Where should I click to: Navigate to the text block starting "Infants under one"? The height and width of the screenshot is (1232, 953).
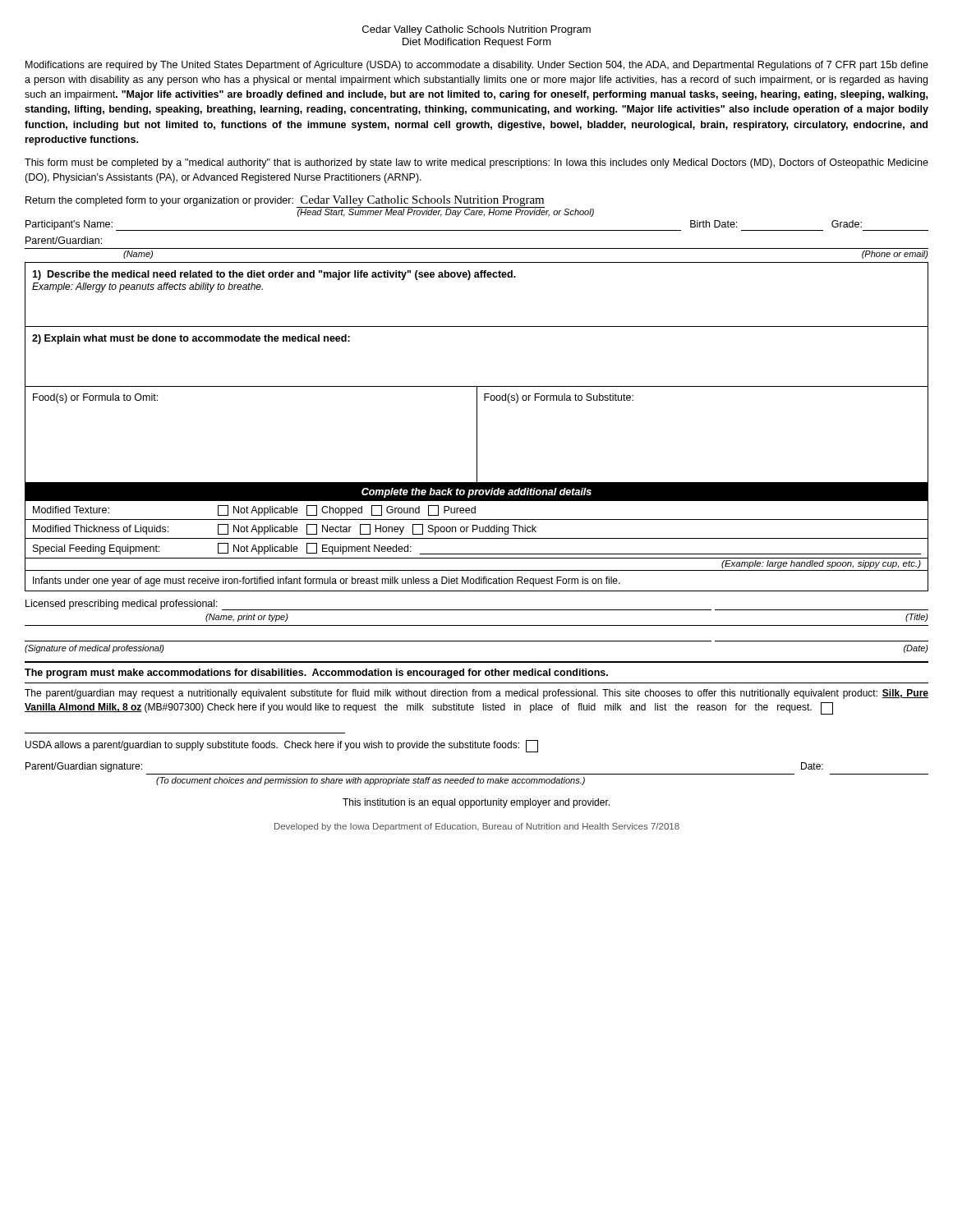click(x=326, y=581)
